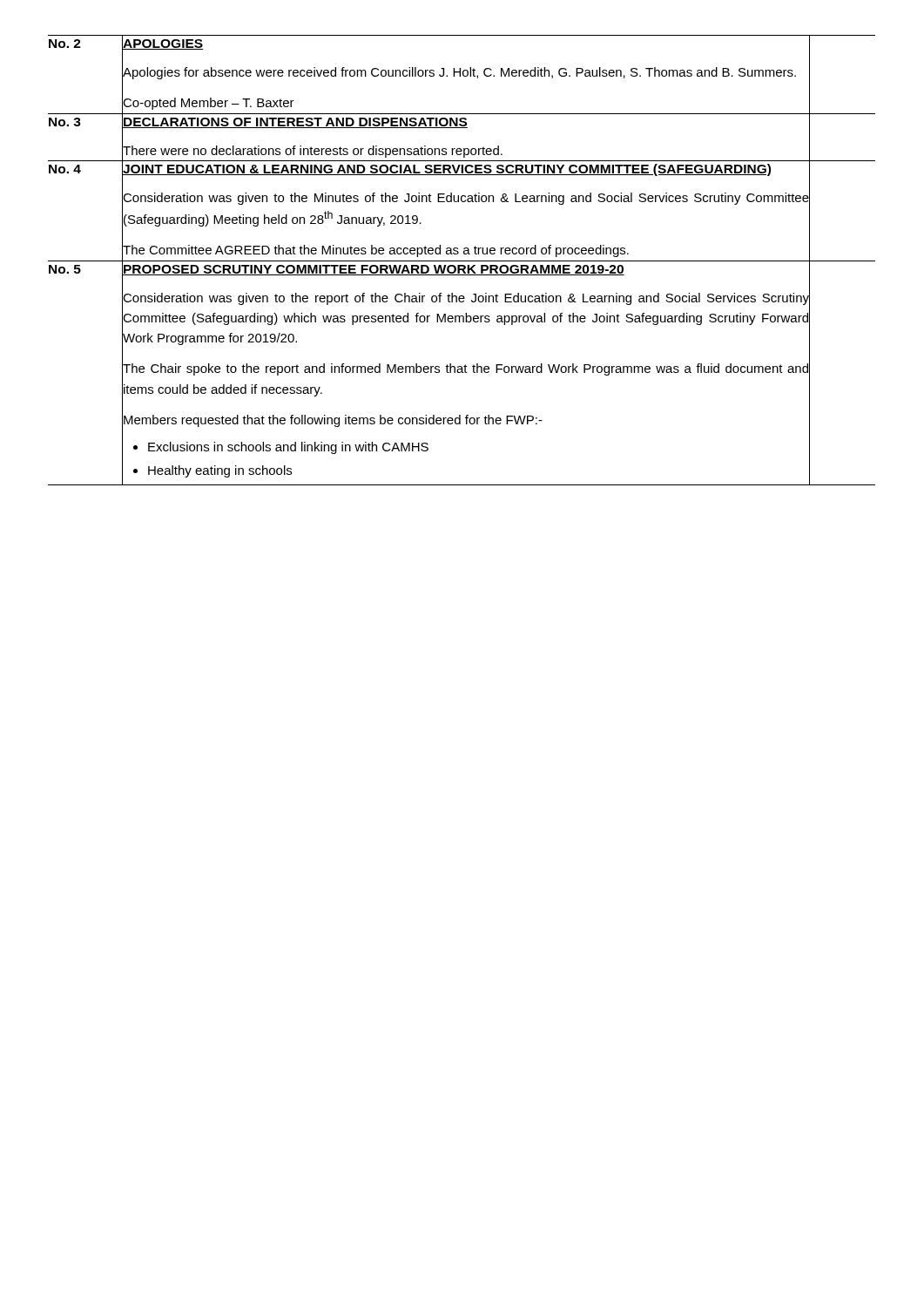Click the passage that begins "Consideration was given to the Minutes of"
The width and height of the screenshot is (924, 1307).
pyautogui.click(x=466, y=224)
